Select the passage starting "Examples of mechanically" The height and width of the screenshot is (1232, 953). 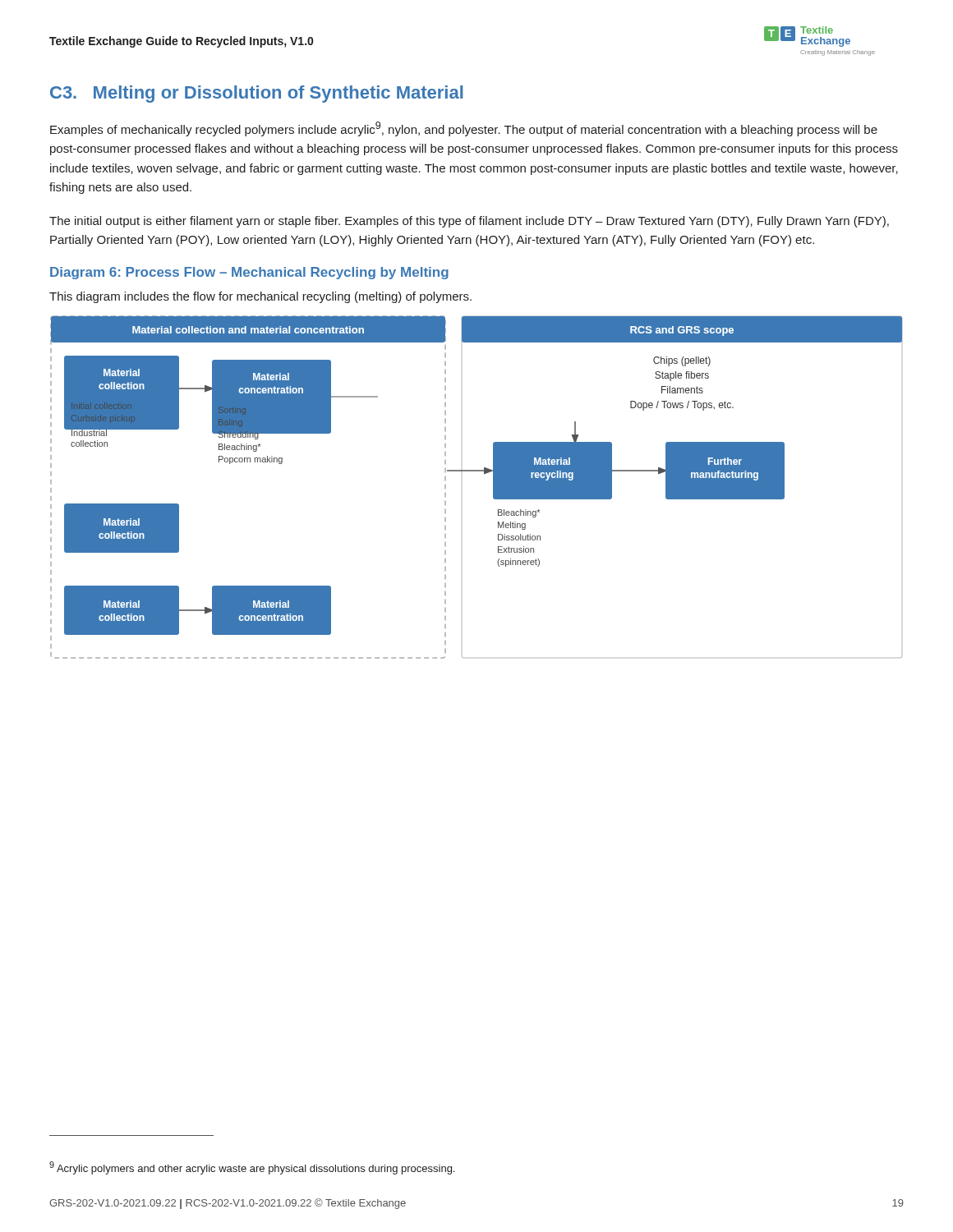(x=474, y=157)
